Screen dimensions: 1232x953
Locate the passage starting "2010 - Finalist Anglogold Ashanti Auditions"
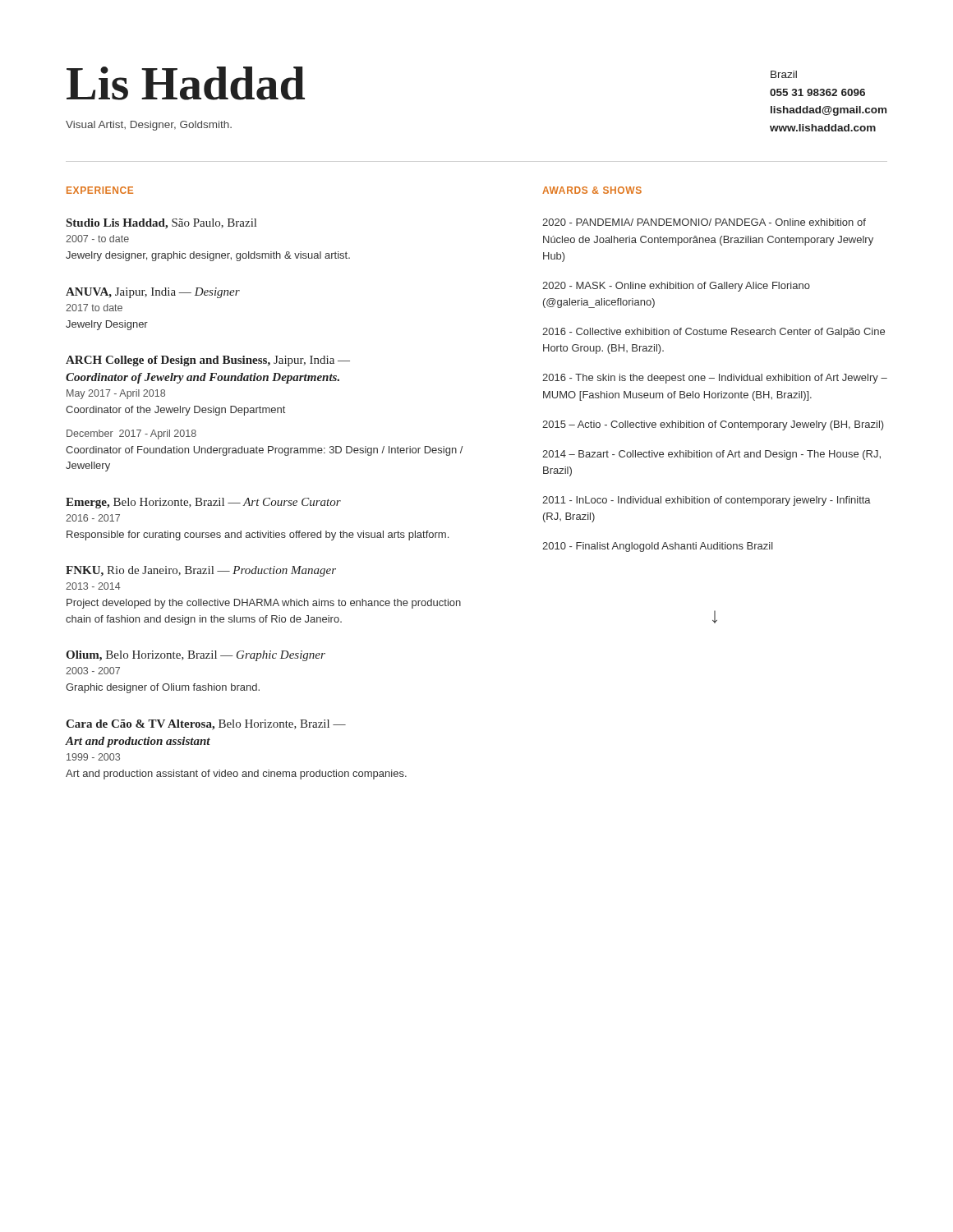pos(658,546)
